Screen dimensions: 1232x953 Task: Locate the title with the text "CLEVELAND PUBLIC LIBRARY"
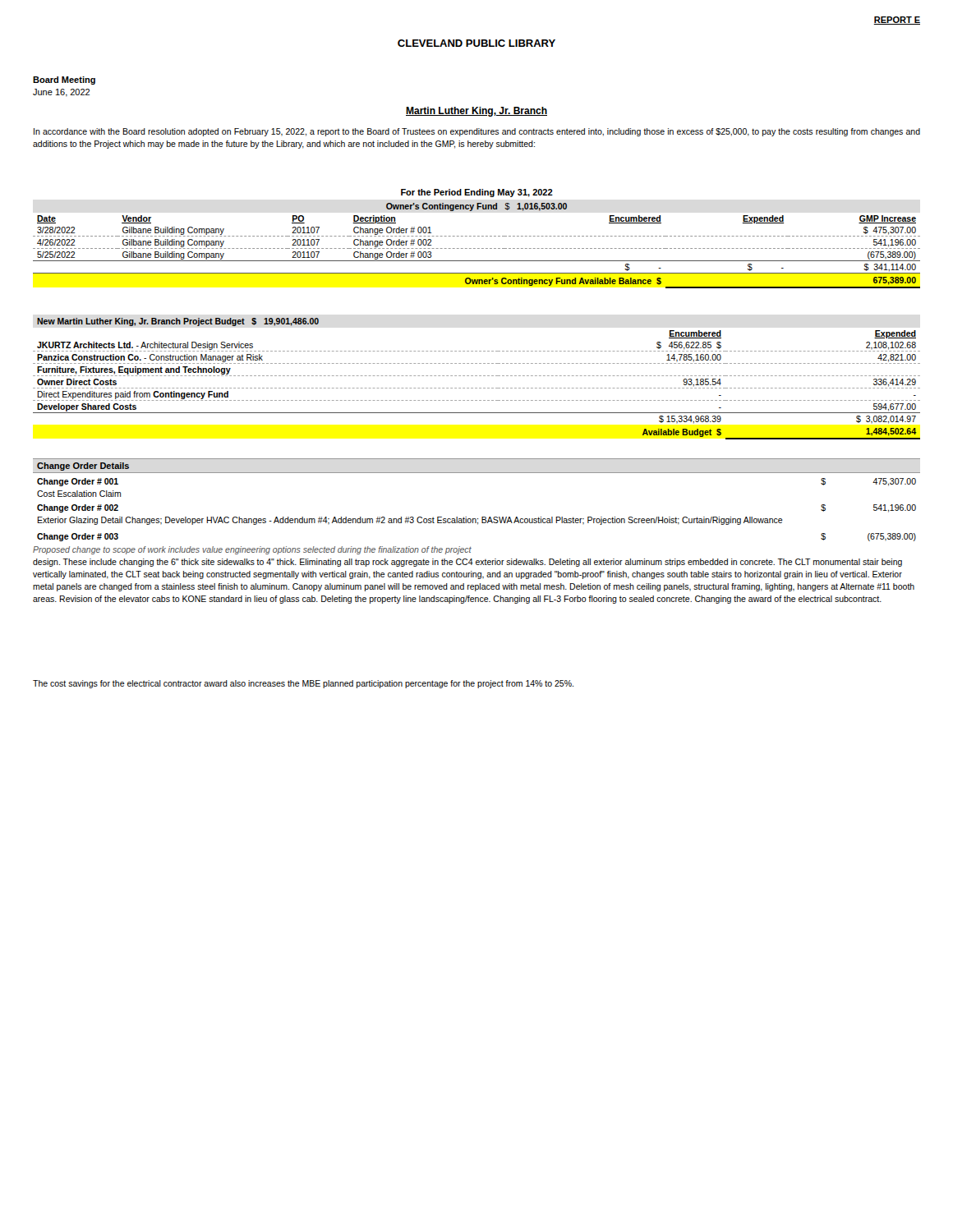[476, 43]
